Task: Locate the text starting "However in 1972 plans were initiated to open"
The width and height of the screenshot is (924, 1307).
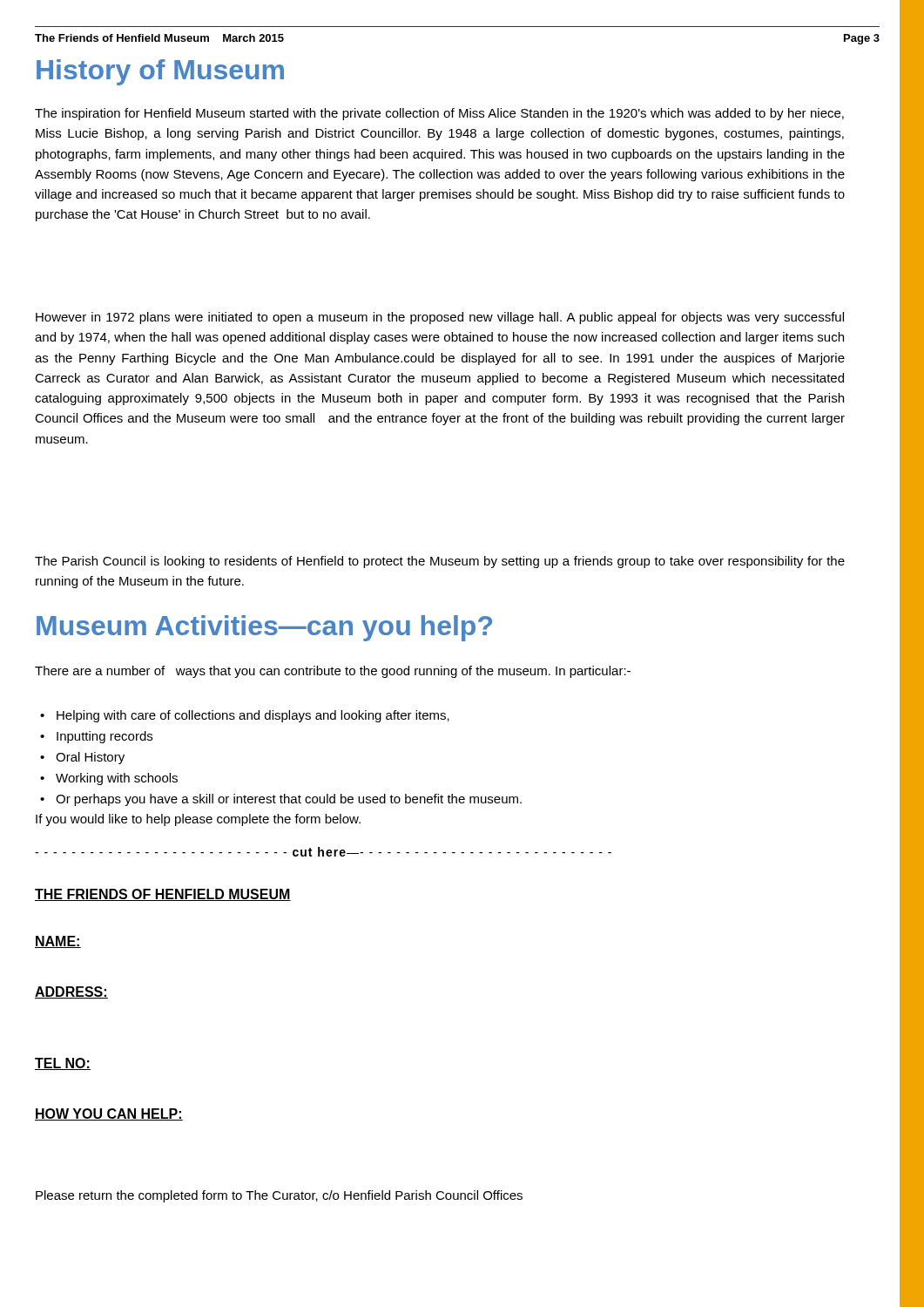Action: 440,378
